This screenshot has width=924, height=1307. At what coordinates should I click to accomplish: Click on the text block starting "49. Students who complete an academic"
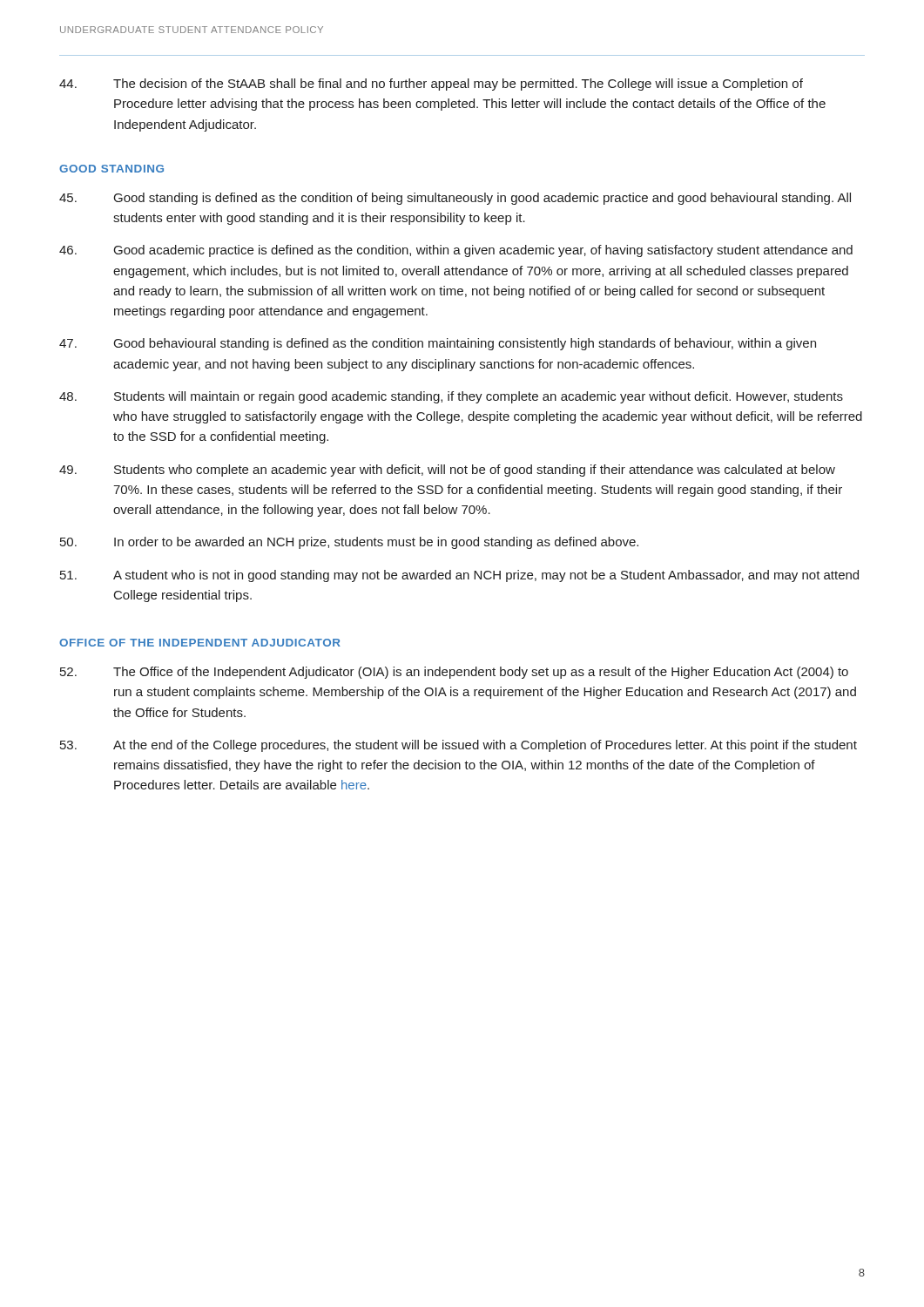pos(462,489)
